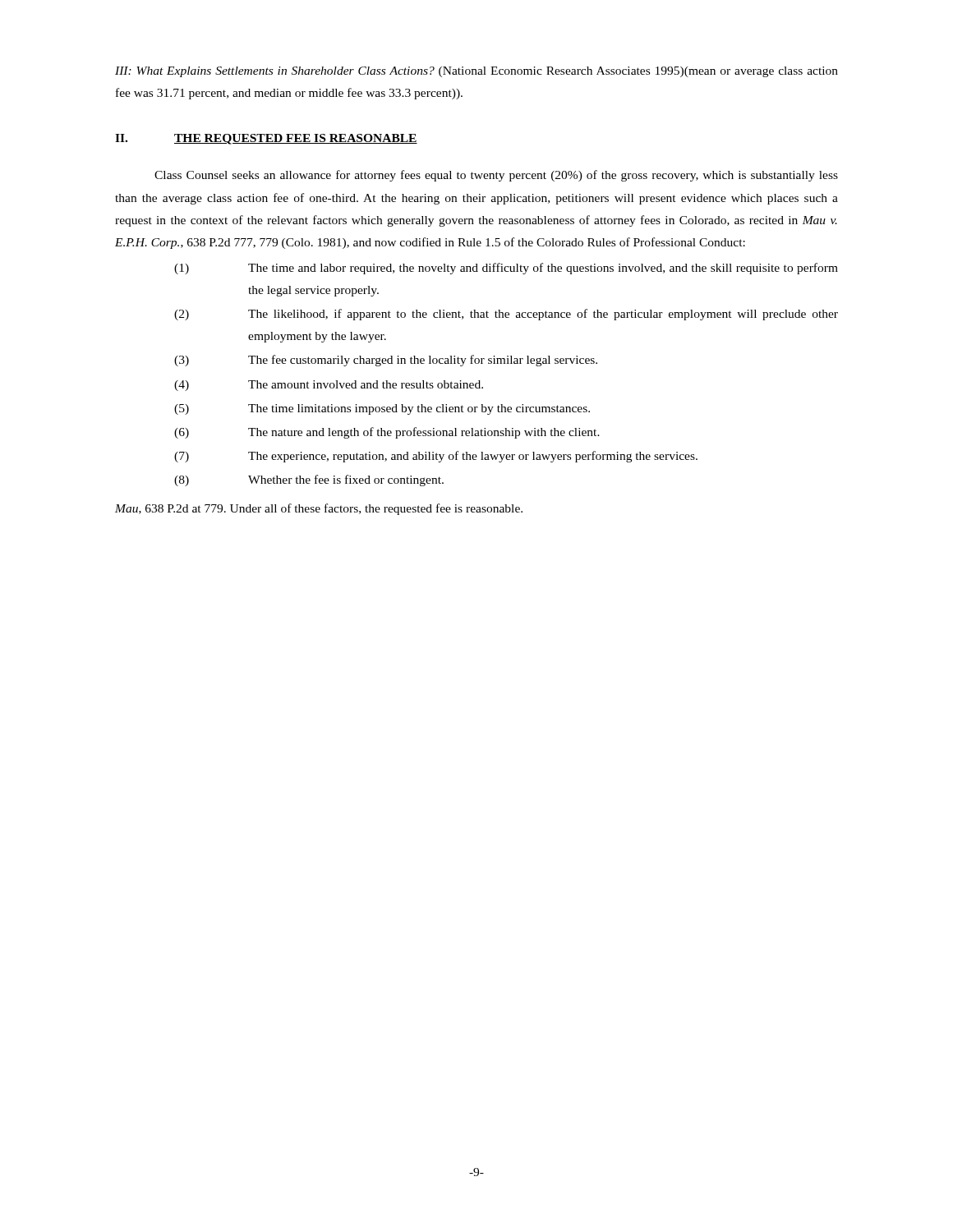Click on the list item with the text "(5) The time limitations"
Image resolution: width=953 pixels, height=1232 pixels.
(x=476, y=408)
